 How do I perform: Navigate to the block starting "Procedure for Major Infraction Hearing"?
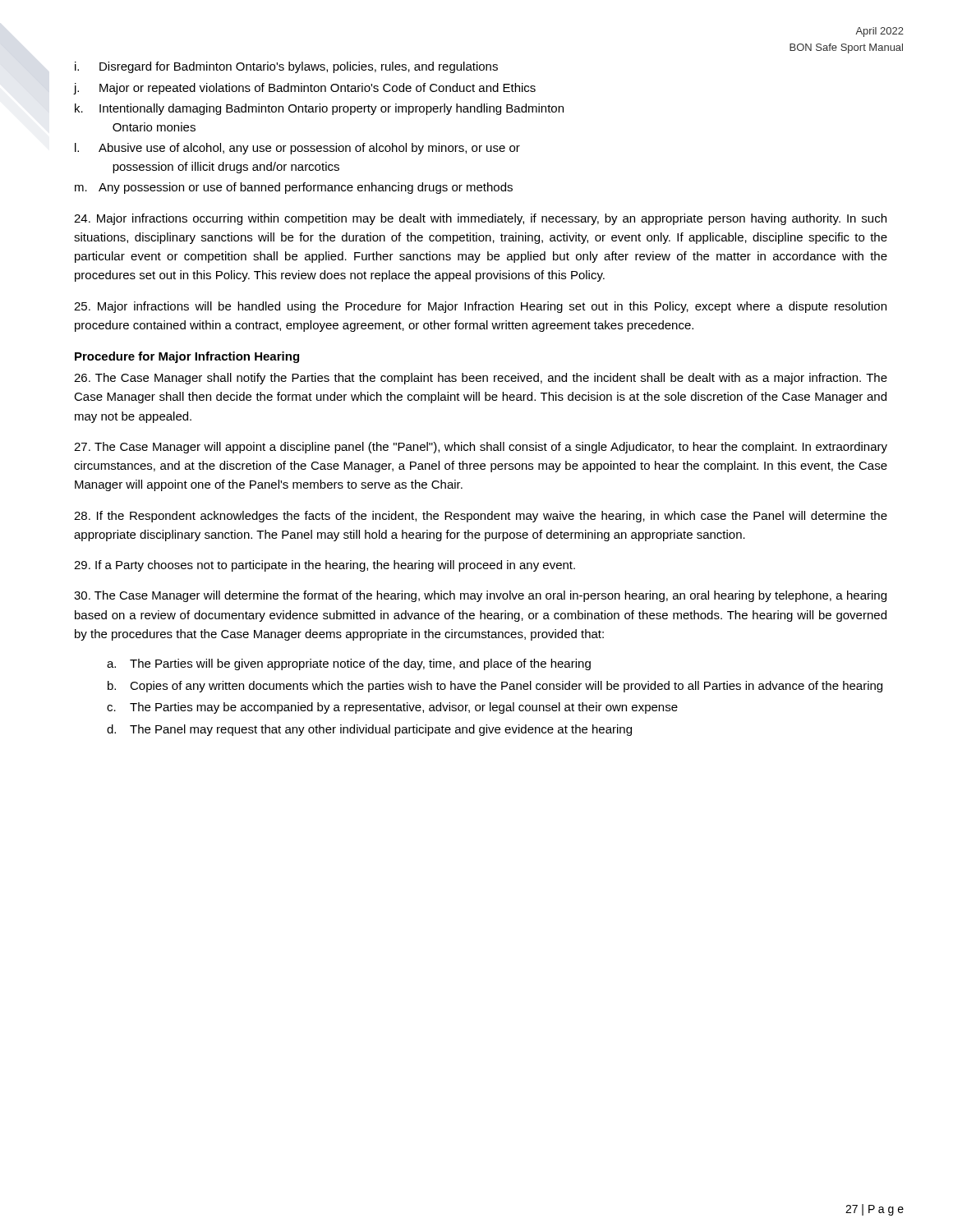187,356
